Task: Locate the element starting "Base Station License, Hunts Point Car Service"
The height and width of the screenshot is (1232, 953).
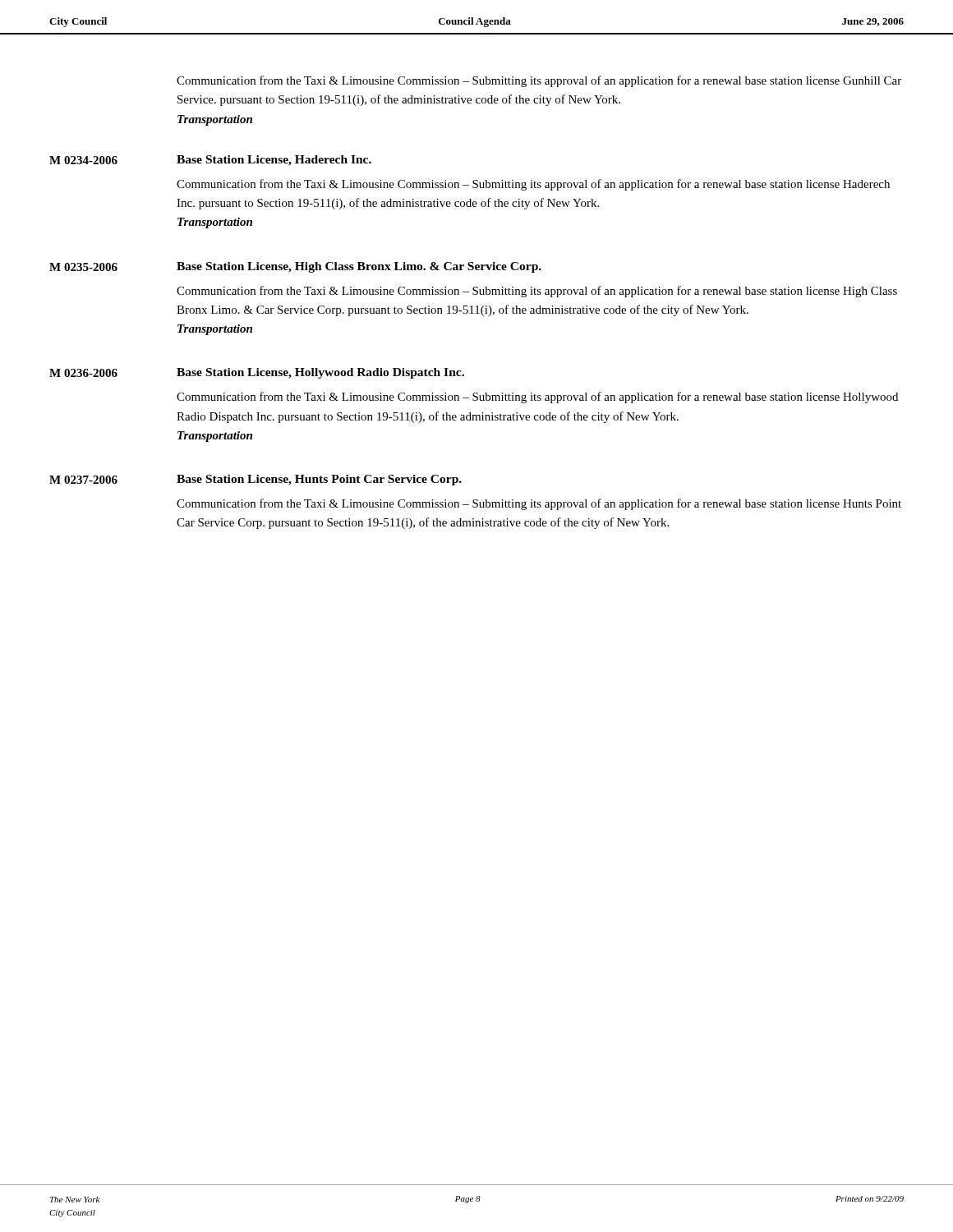Action: [x=319, y=478]
